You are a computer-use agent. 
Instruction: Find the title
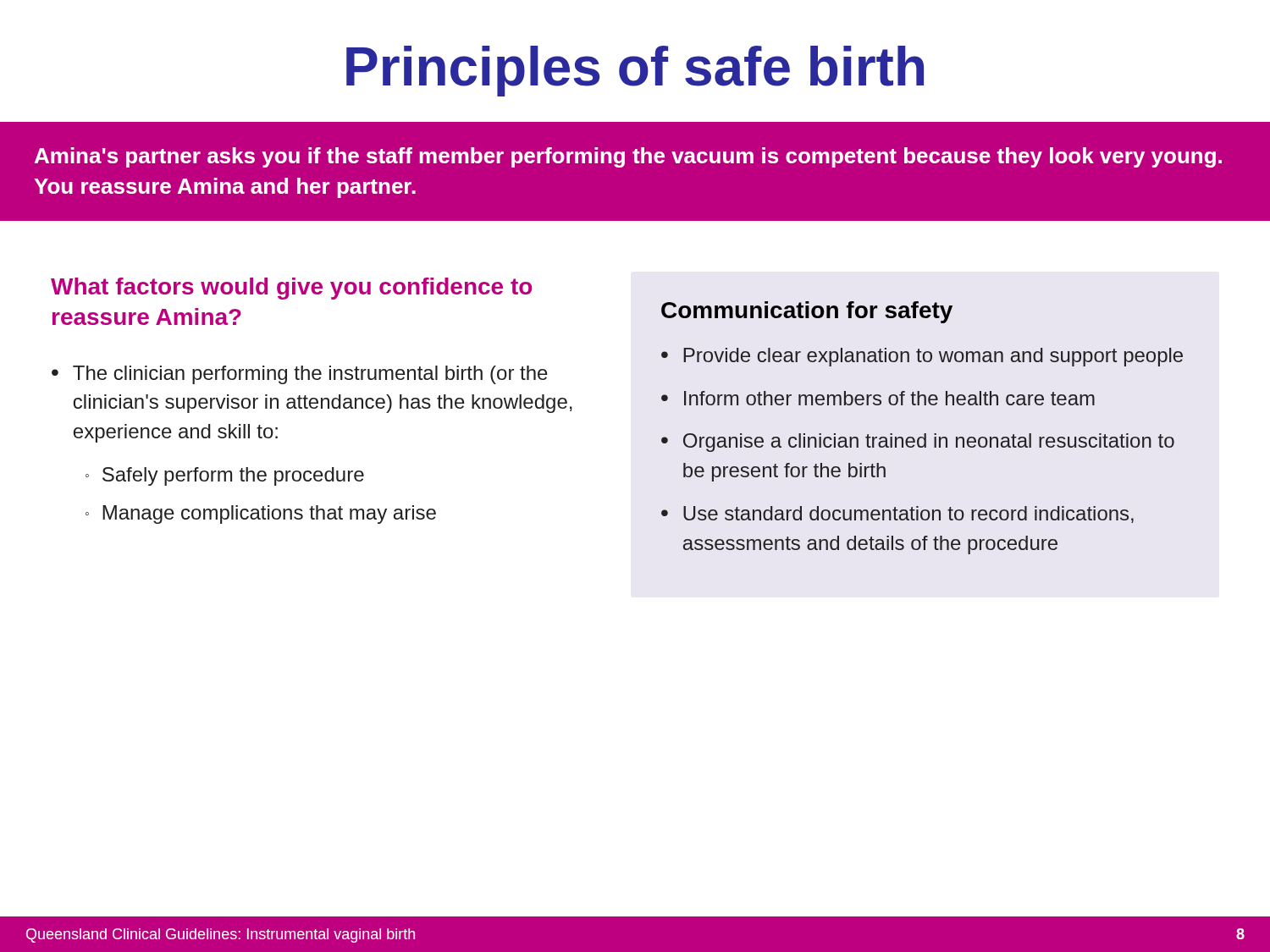pyautogui.click(x=635, y=67)
